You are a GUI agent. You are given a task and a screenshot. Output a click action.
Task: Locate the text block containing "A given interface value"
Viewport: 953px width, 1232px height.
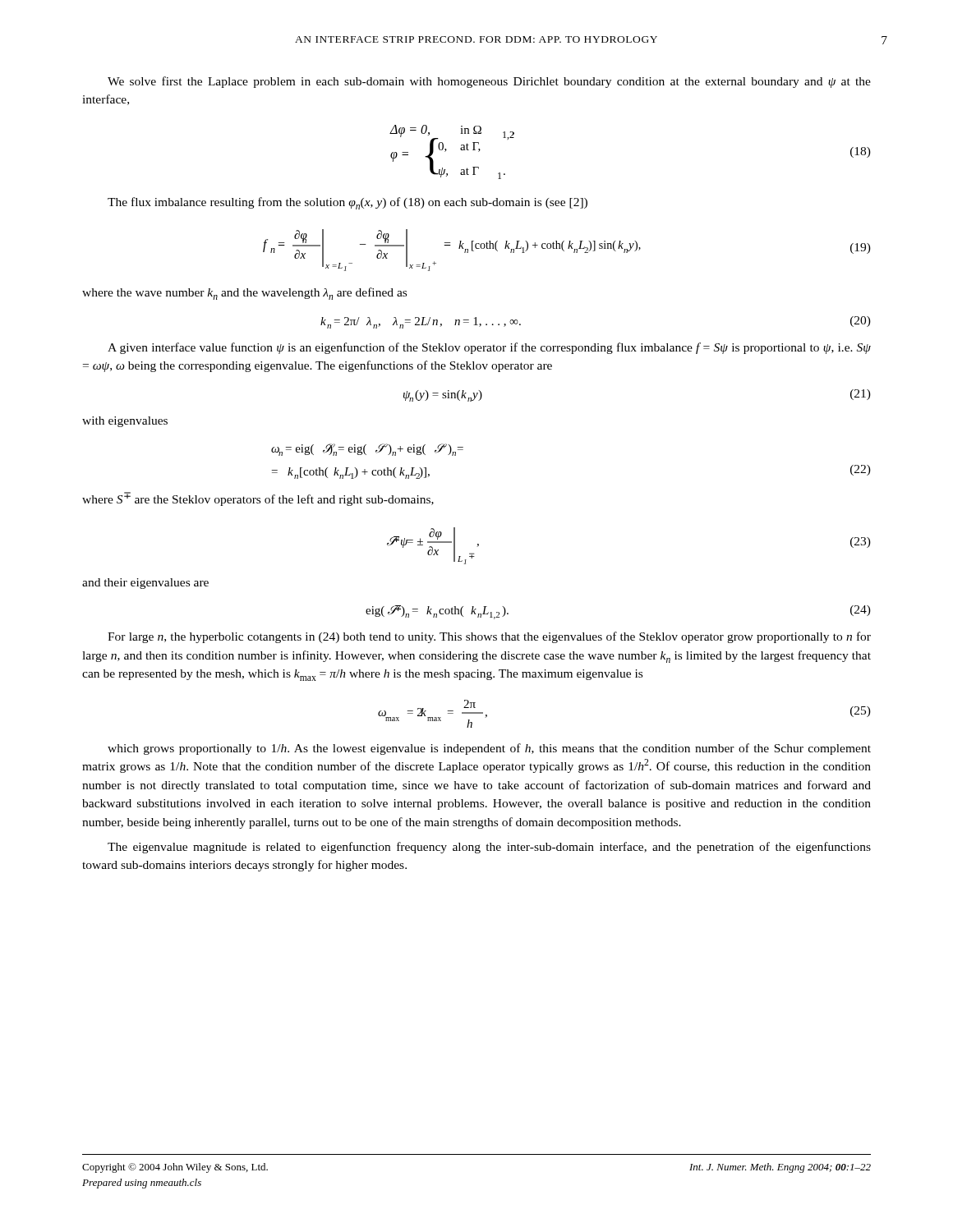476,356
